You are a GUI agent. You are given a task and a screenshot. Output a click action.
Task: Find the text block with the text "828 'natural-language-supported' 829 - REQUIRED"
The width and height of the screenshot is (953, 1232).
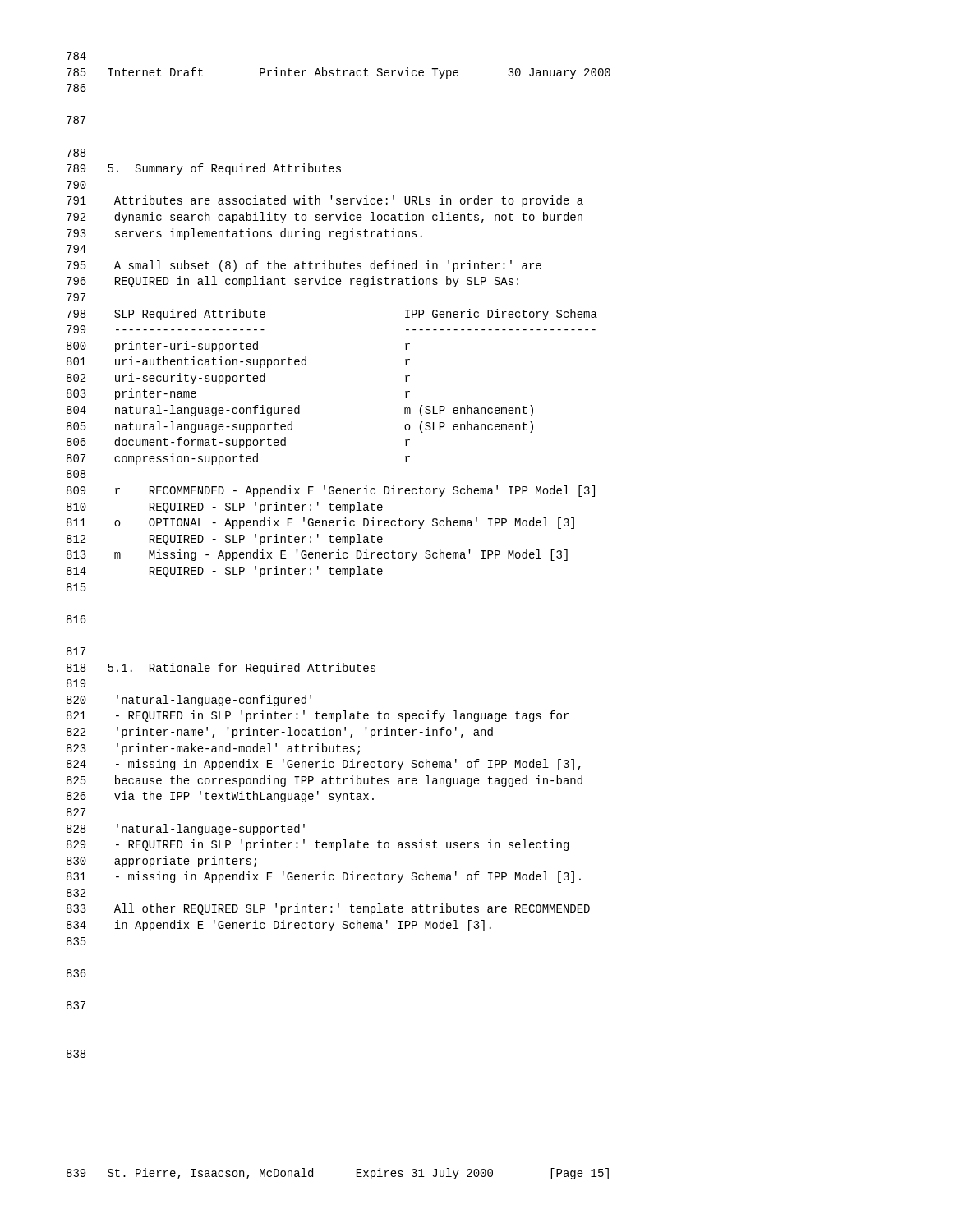point(325,861)
